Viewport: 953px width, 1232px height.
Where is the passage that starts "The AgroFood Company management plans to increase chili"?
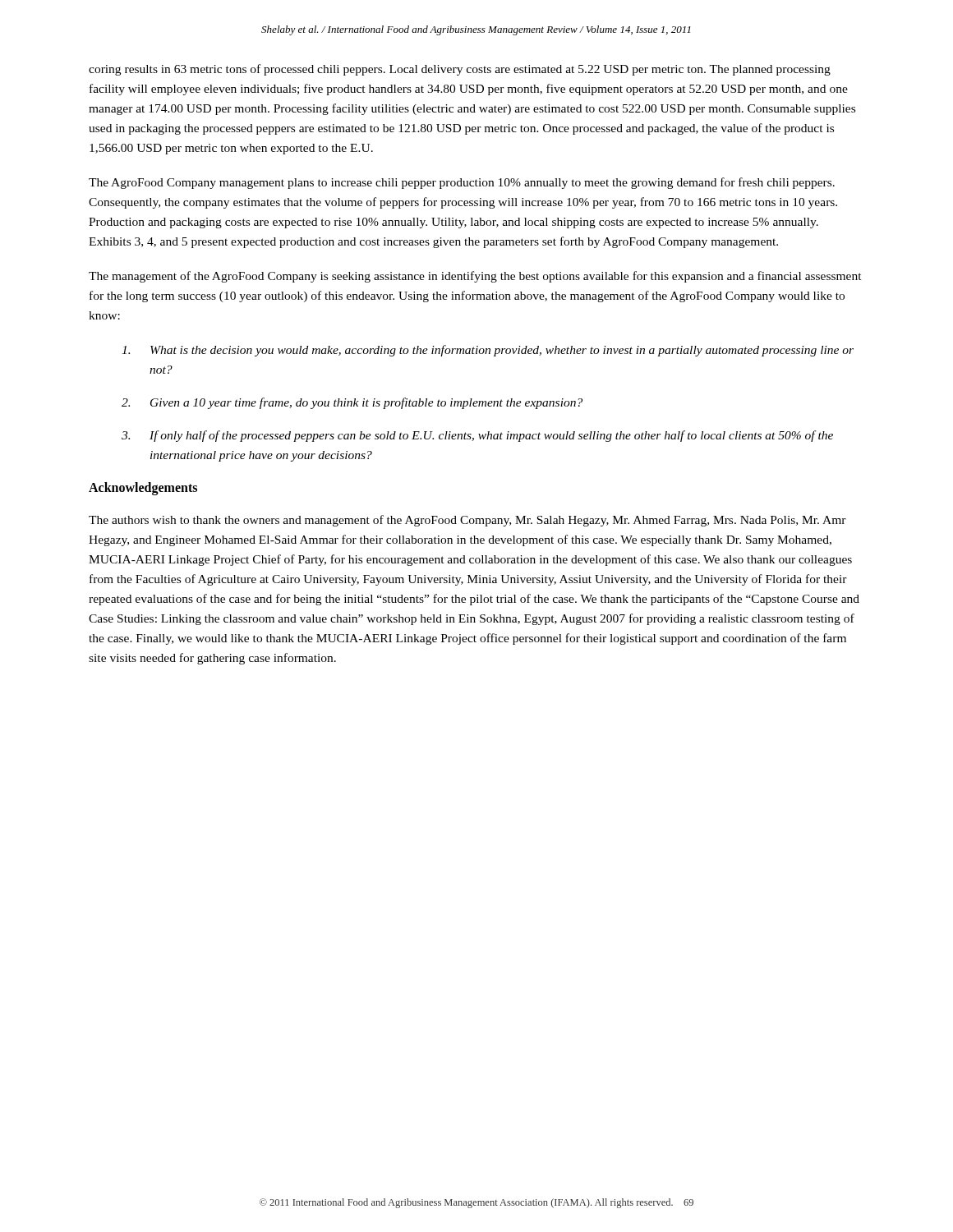click(x=476, y=212)
